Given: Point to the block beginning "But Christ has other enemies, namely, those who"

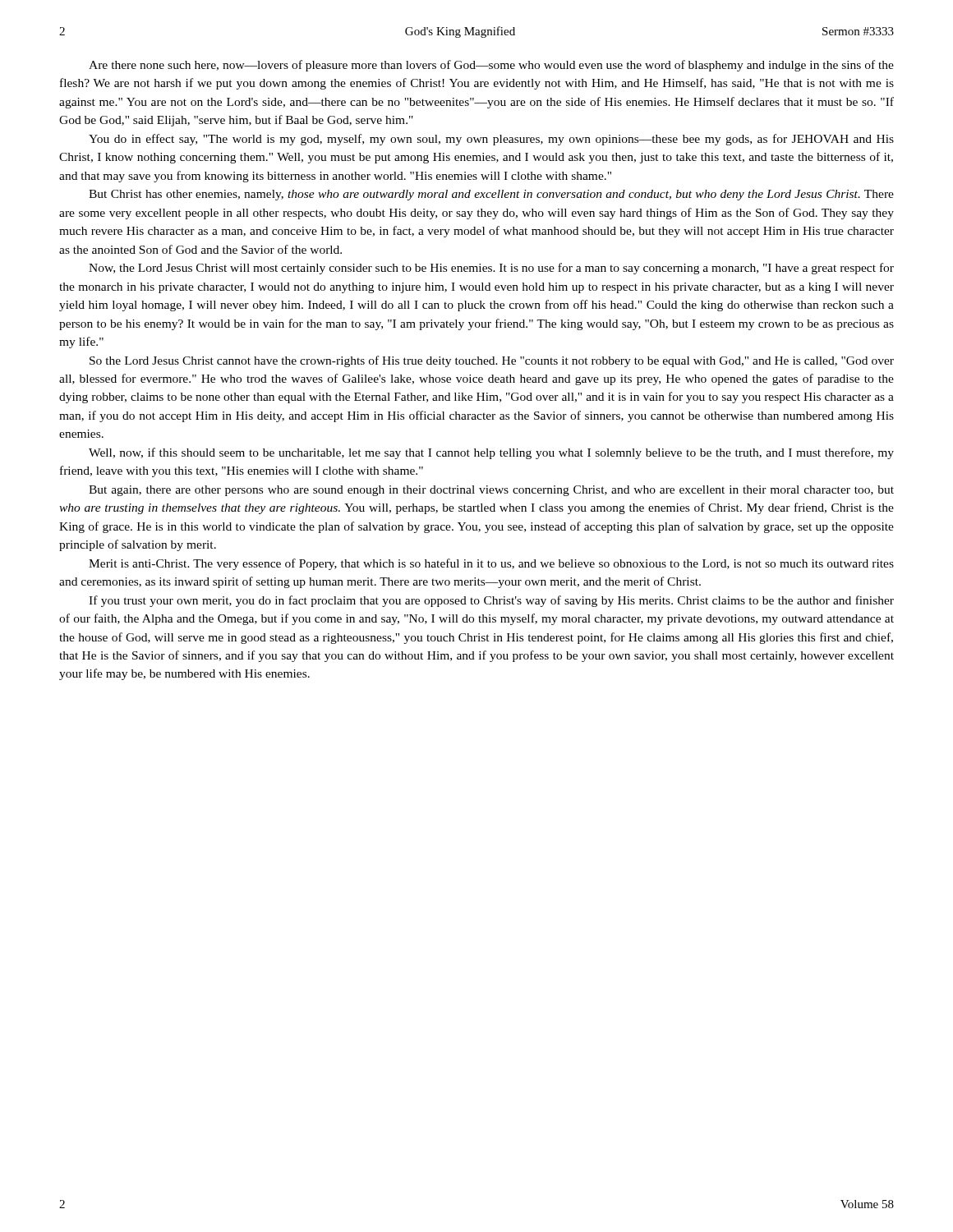Looking at the screenshot, I should pos(476,222).
